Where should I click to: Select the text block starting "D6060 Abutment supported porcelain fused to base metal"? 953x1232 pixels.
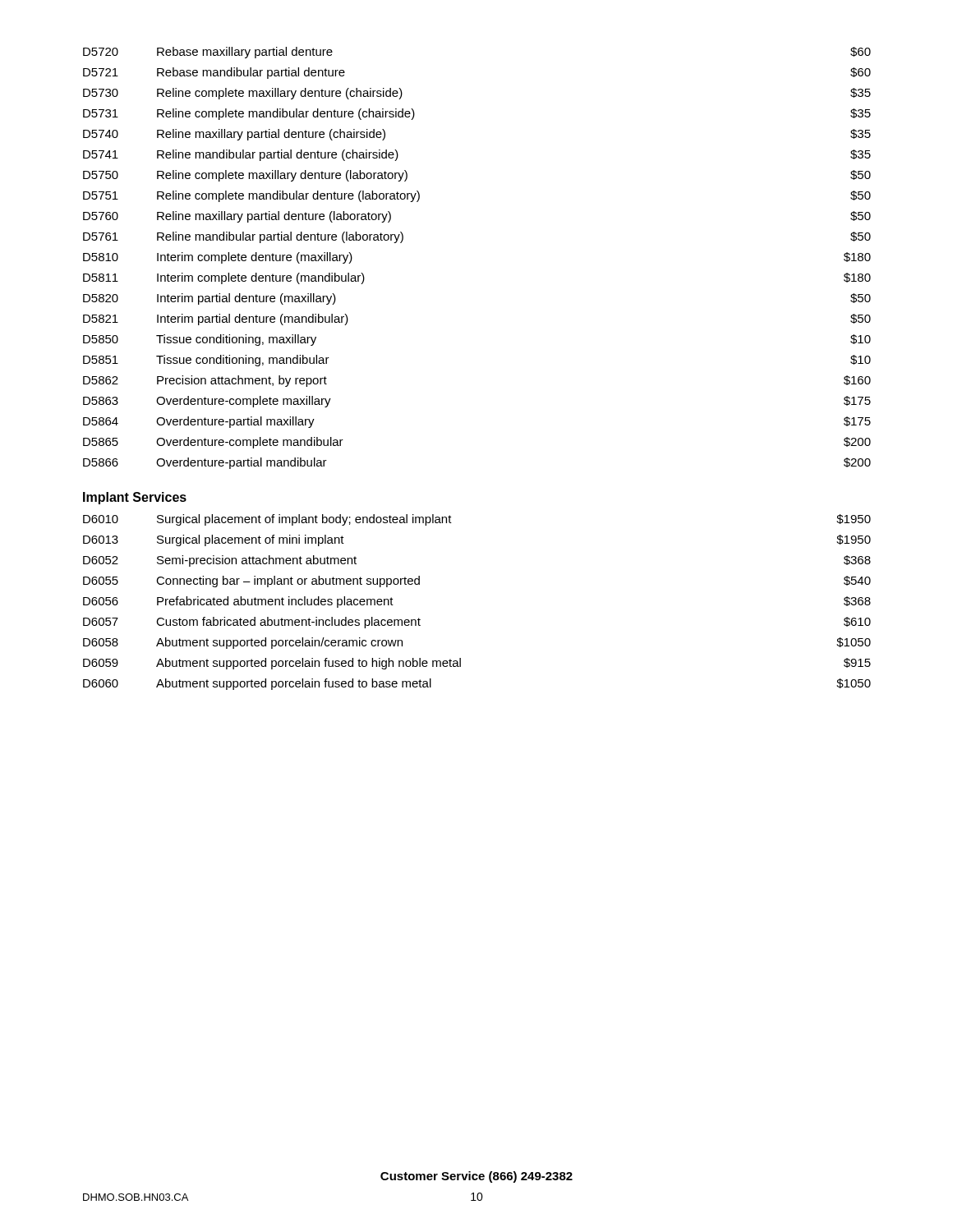[x=103, y=684]
